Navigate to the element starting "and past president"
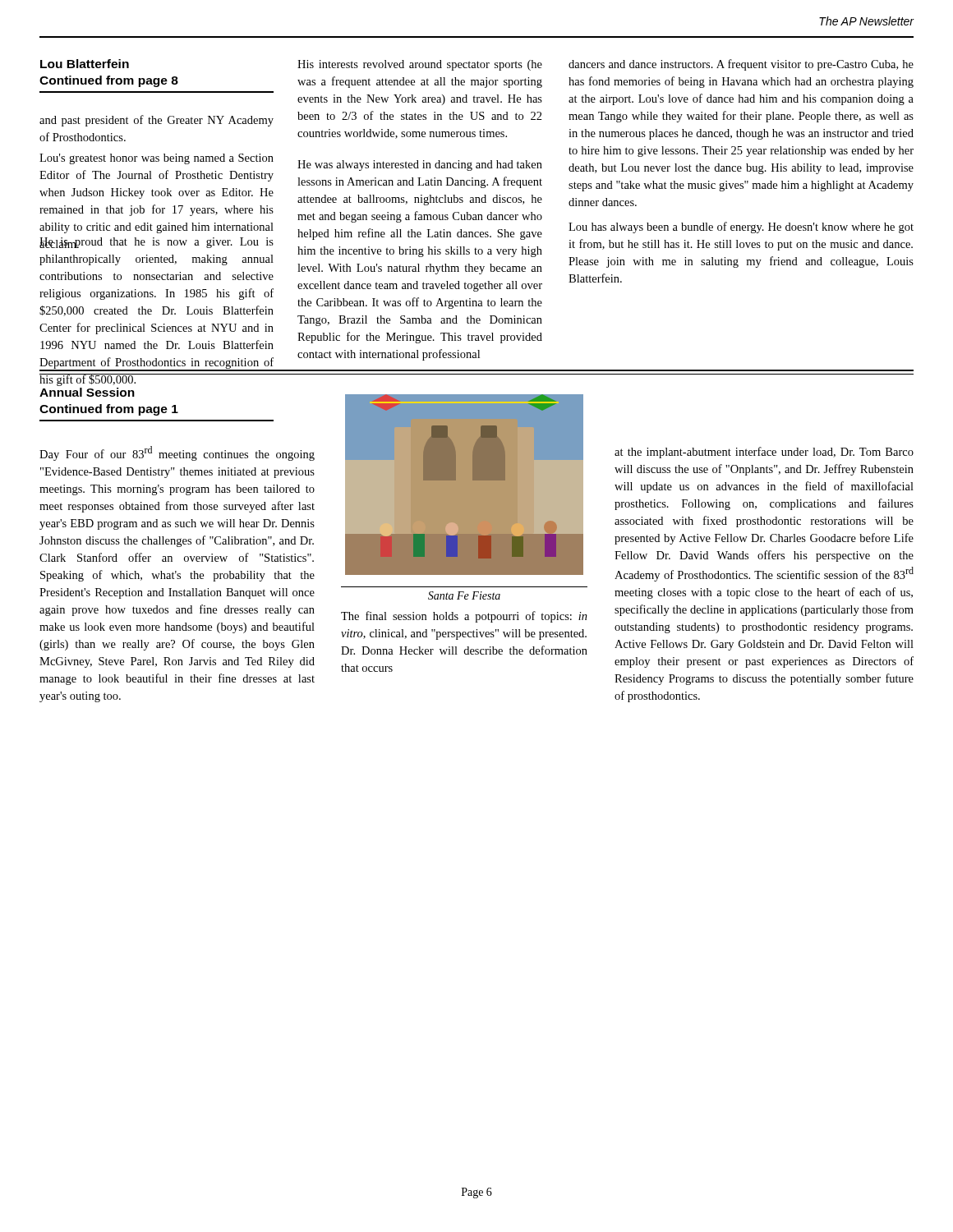 tap(157, 129)
